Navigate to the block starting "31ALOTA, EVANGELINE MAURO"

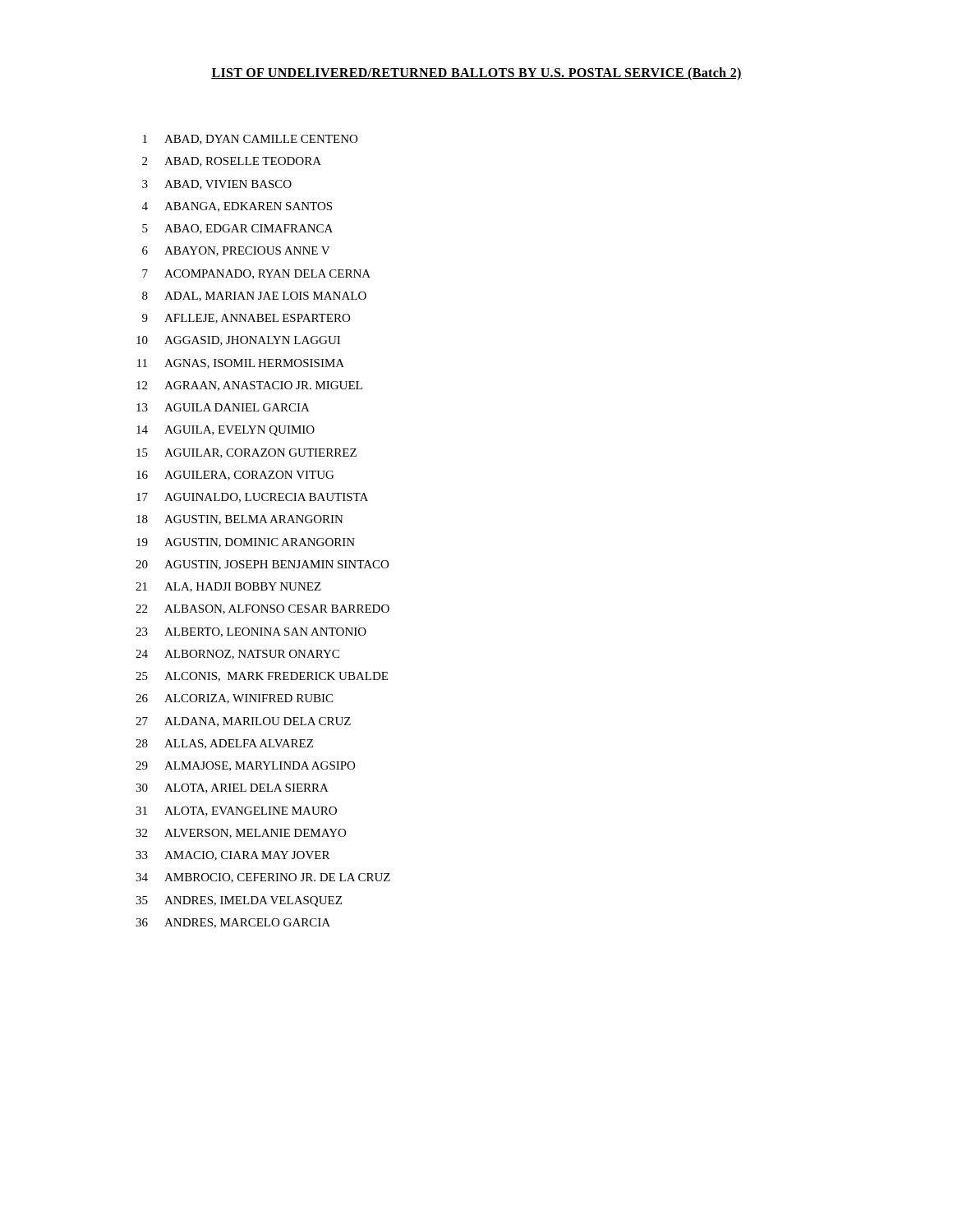[218, 811]
